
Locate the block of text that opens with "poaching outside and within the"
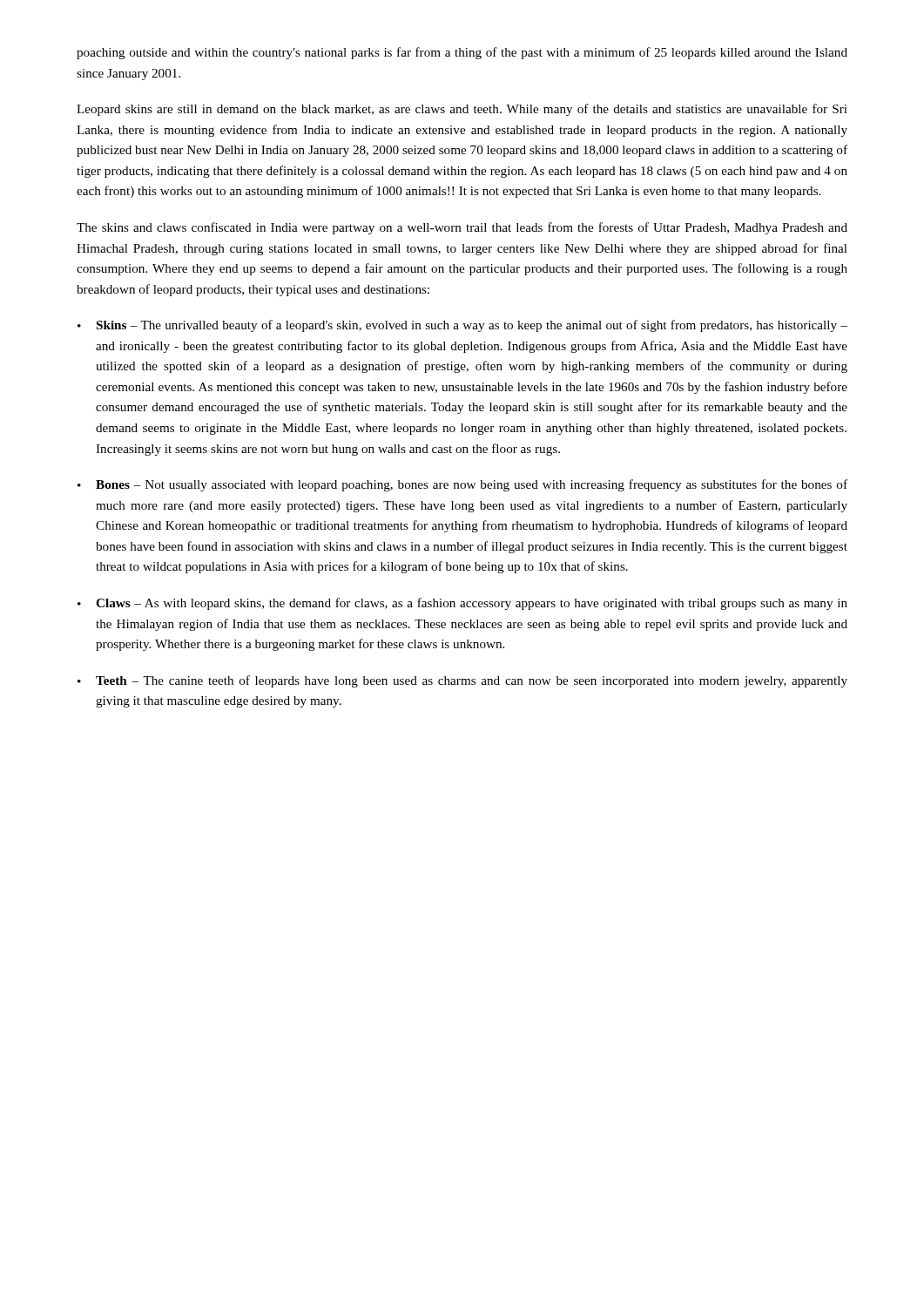pyautogui.click(x=462, y=62)
